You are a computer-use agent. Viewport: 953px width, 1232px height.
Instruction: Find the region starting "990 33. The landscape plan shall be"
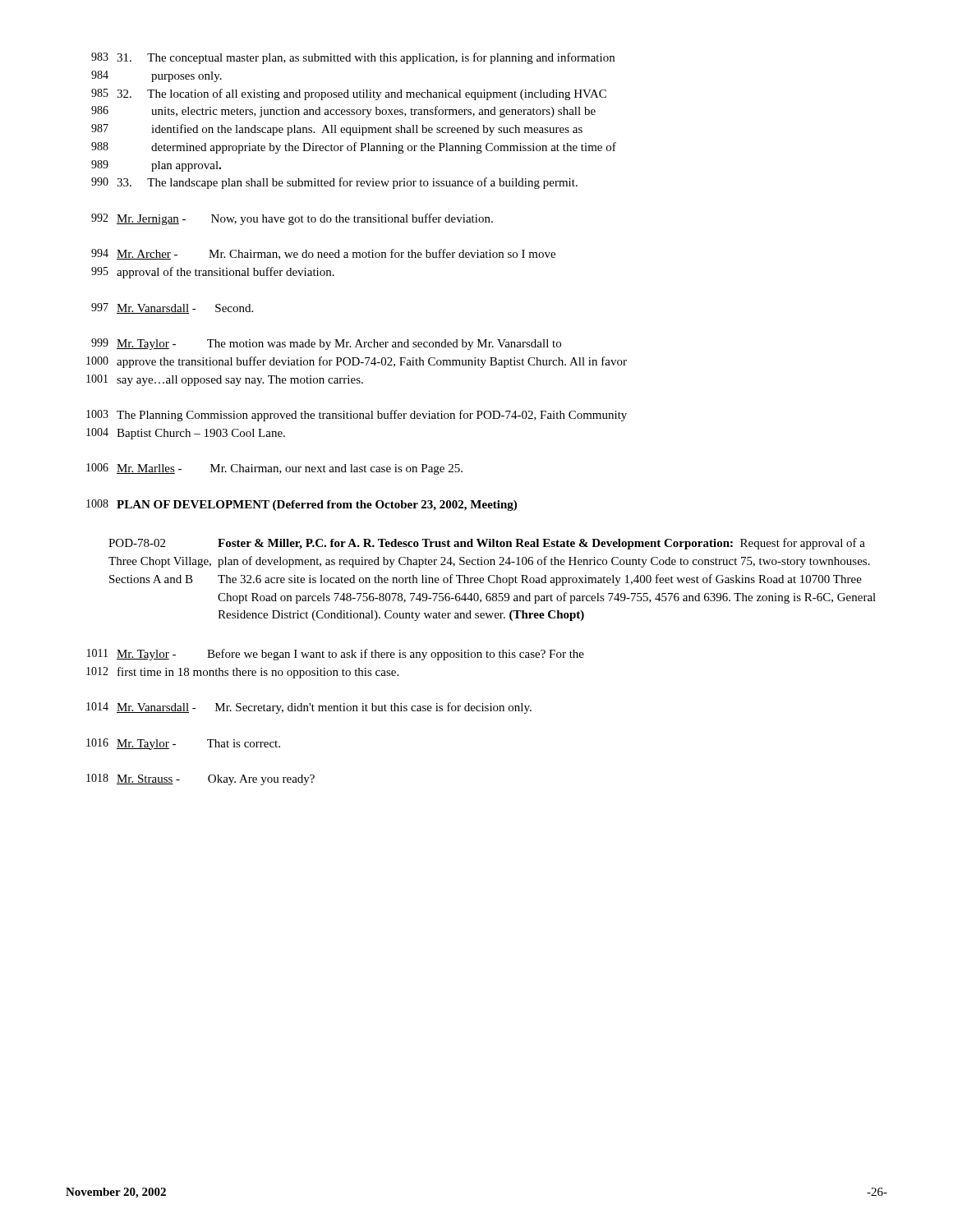coord(476,183)
